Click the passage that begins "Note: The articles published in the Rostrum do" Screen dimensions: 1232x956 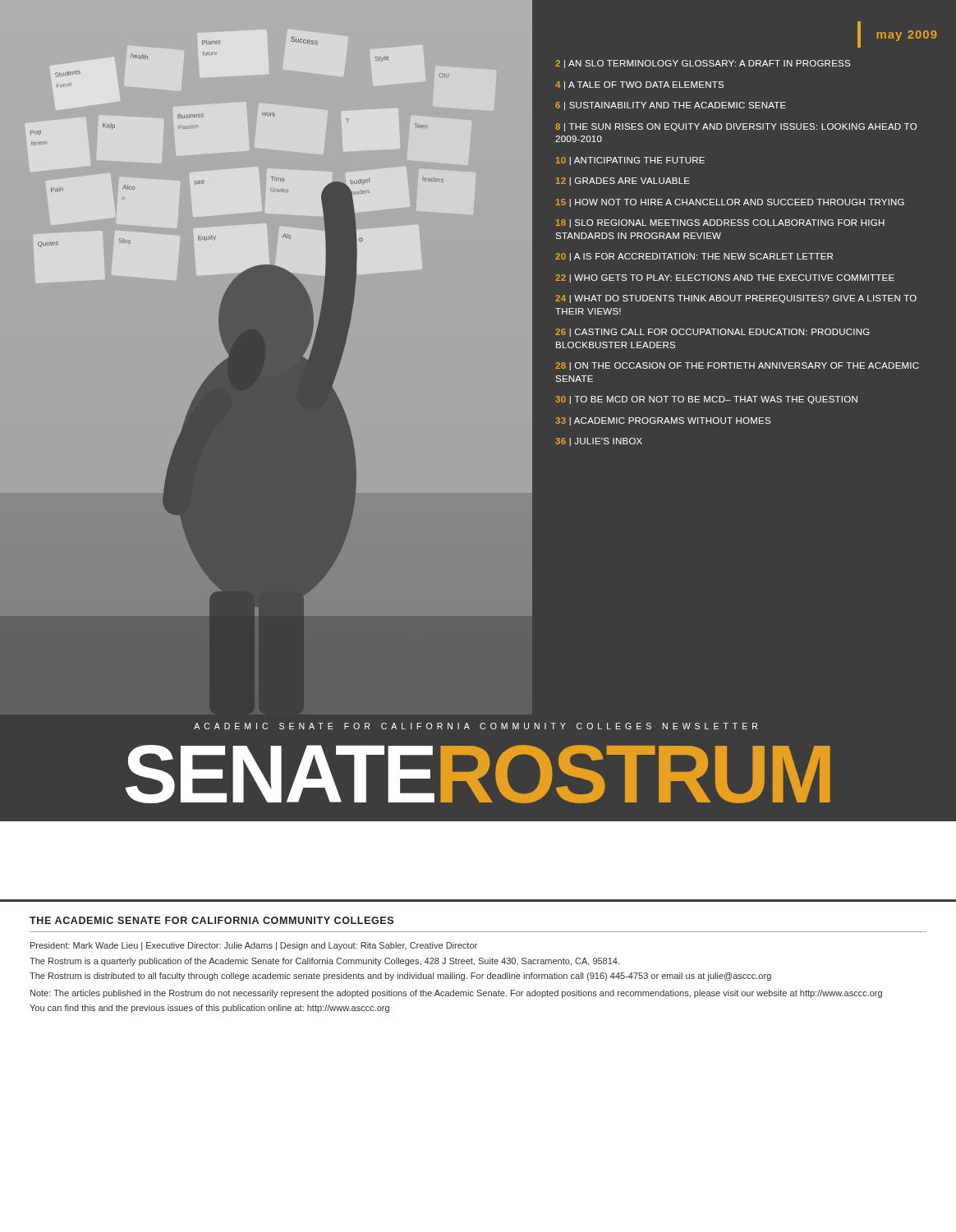tap(456, 993)
